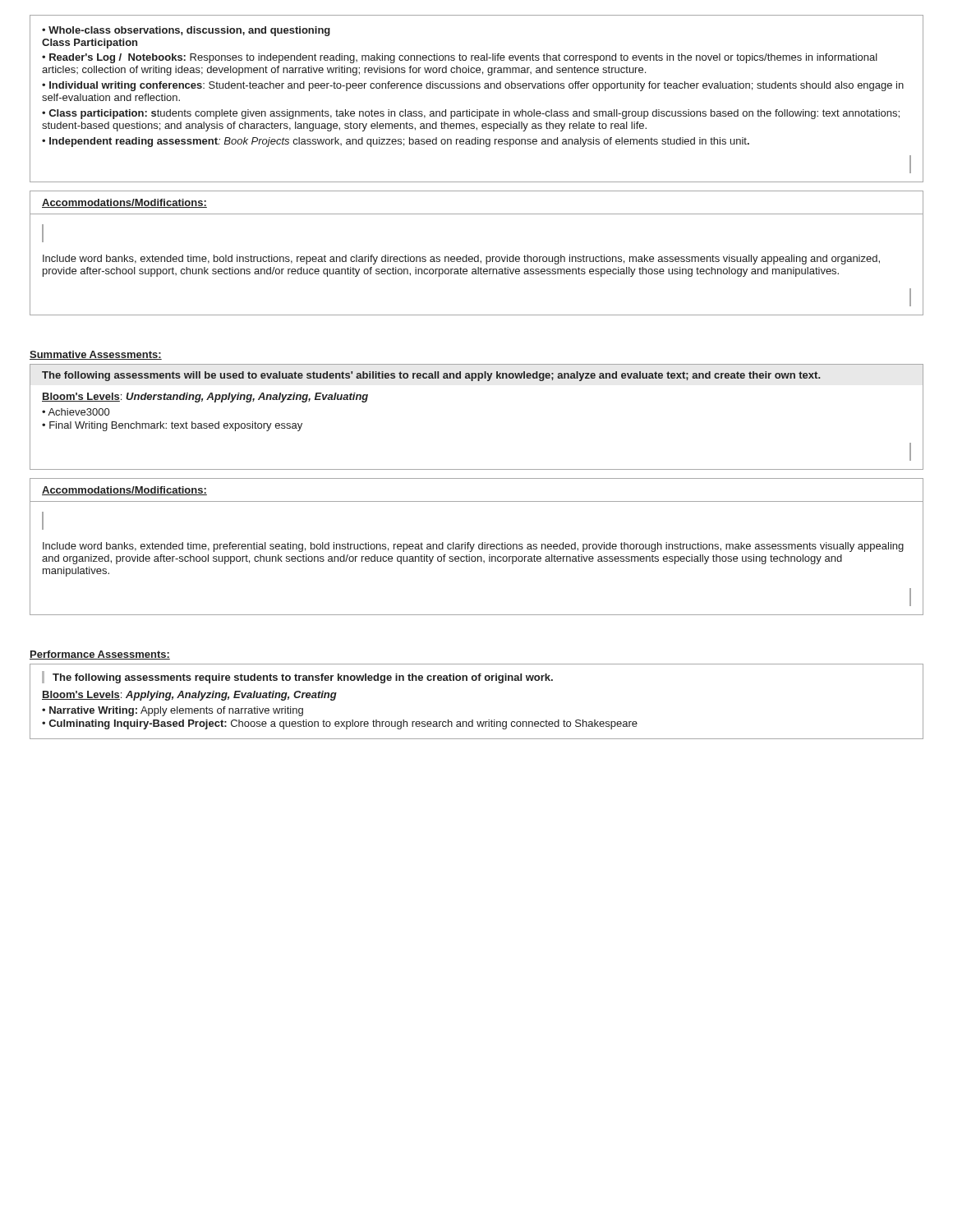The width and height of the screenshot is (953, 1232).
Task: Click on the list item that says "• Reader's Log / Notebooks: Responses to"
Action: [460, 63]
